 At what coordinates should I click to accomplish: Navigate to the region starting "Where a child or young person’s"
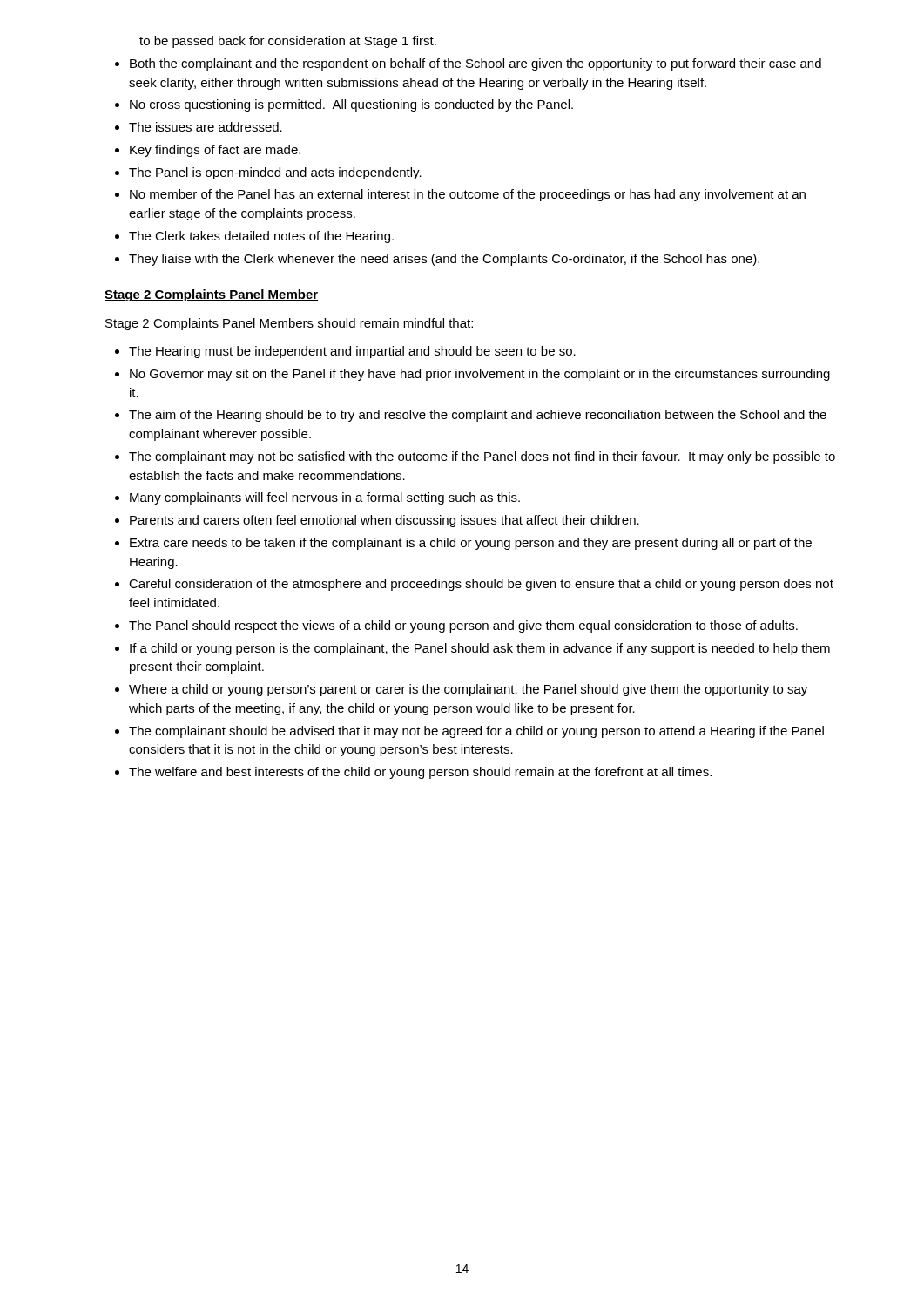(x=468, y=698)
